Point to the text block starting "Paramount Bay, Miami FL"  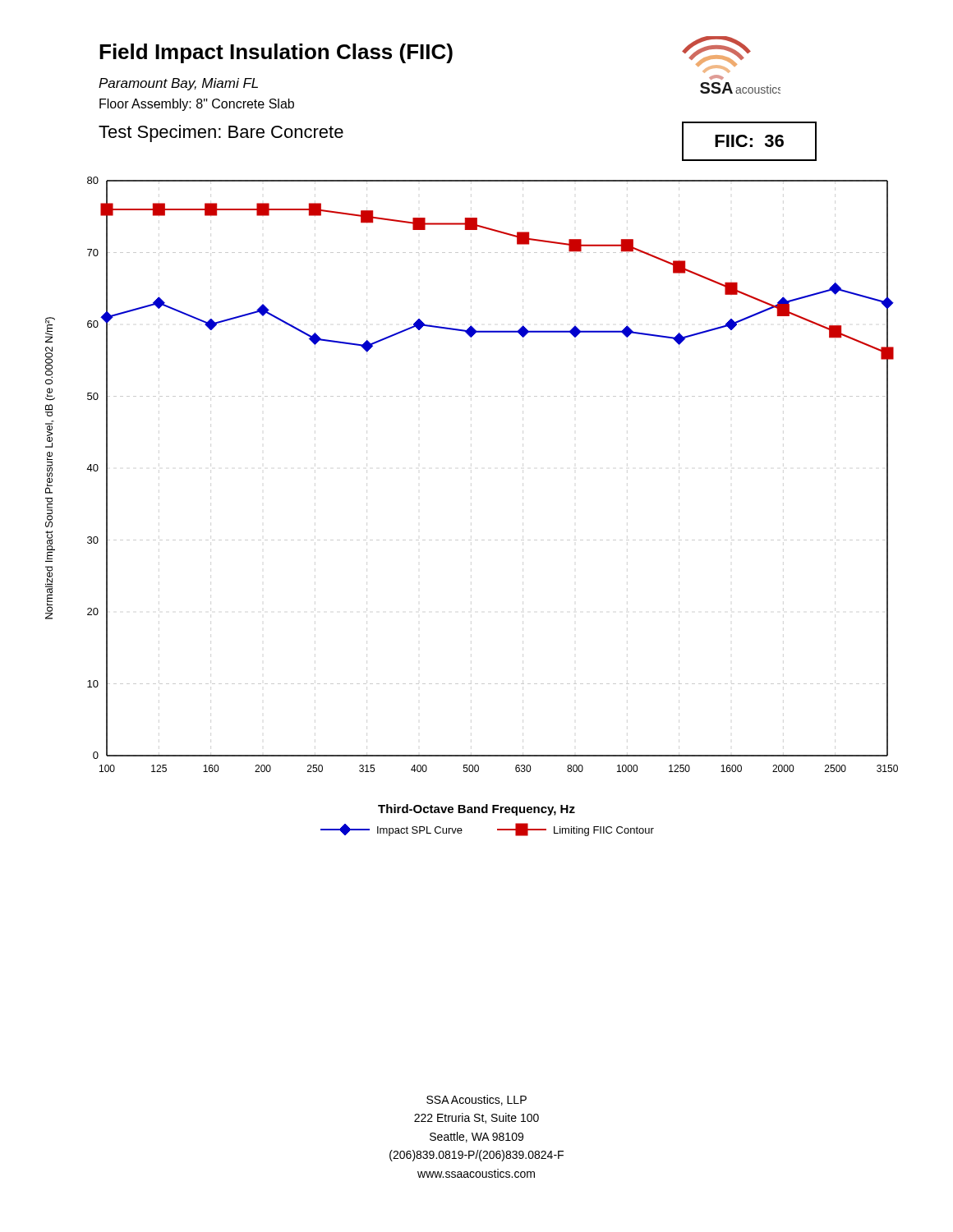pyautogui.click(x=179, y=83)
